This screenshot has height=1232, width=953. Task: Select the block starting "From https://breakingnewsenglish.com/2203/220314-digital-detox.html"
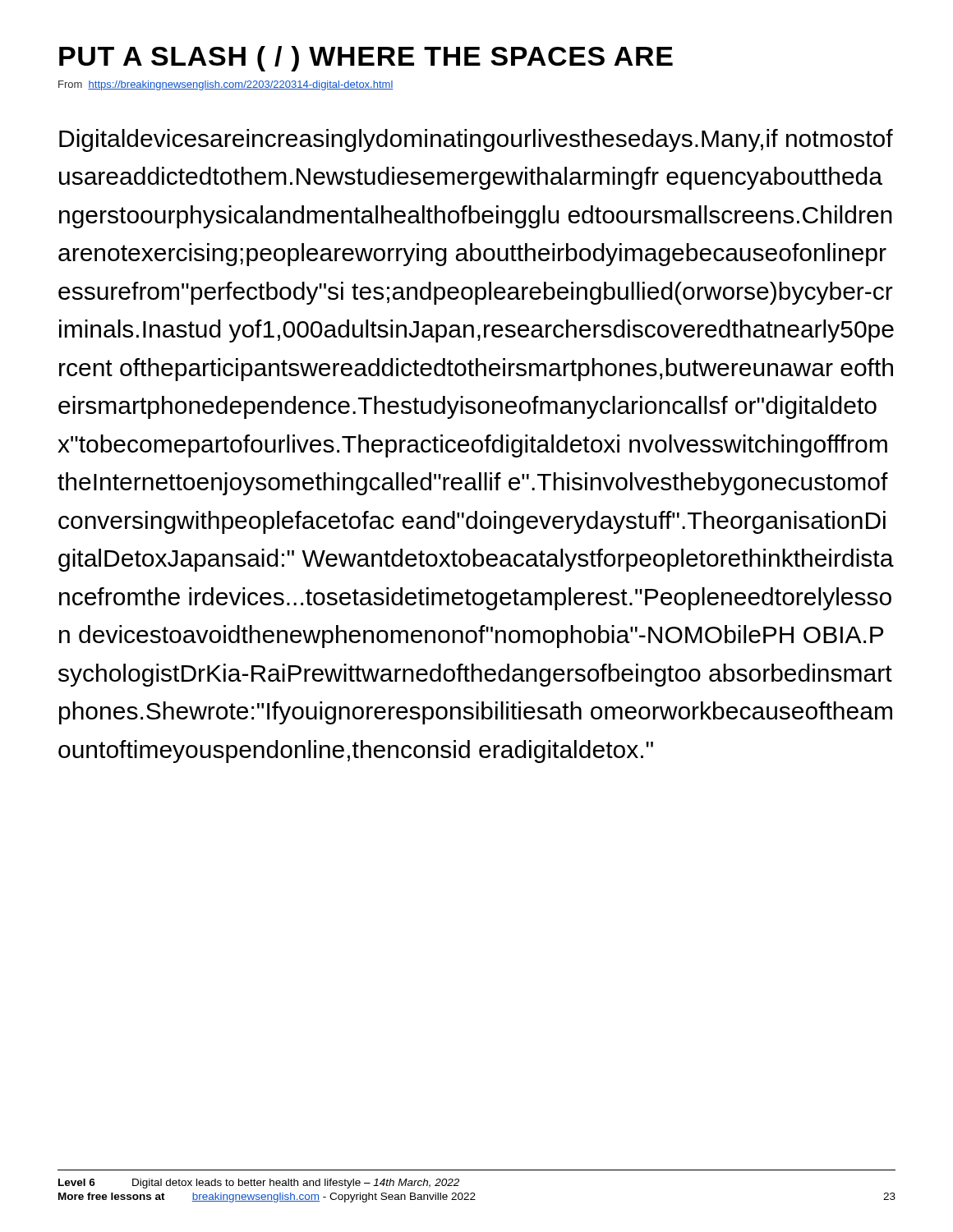click(225, 84)
